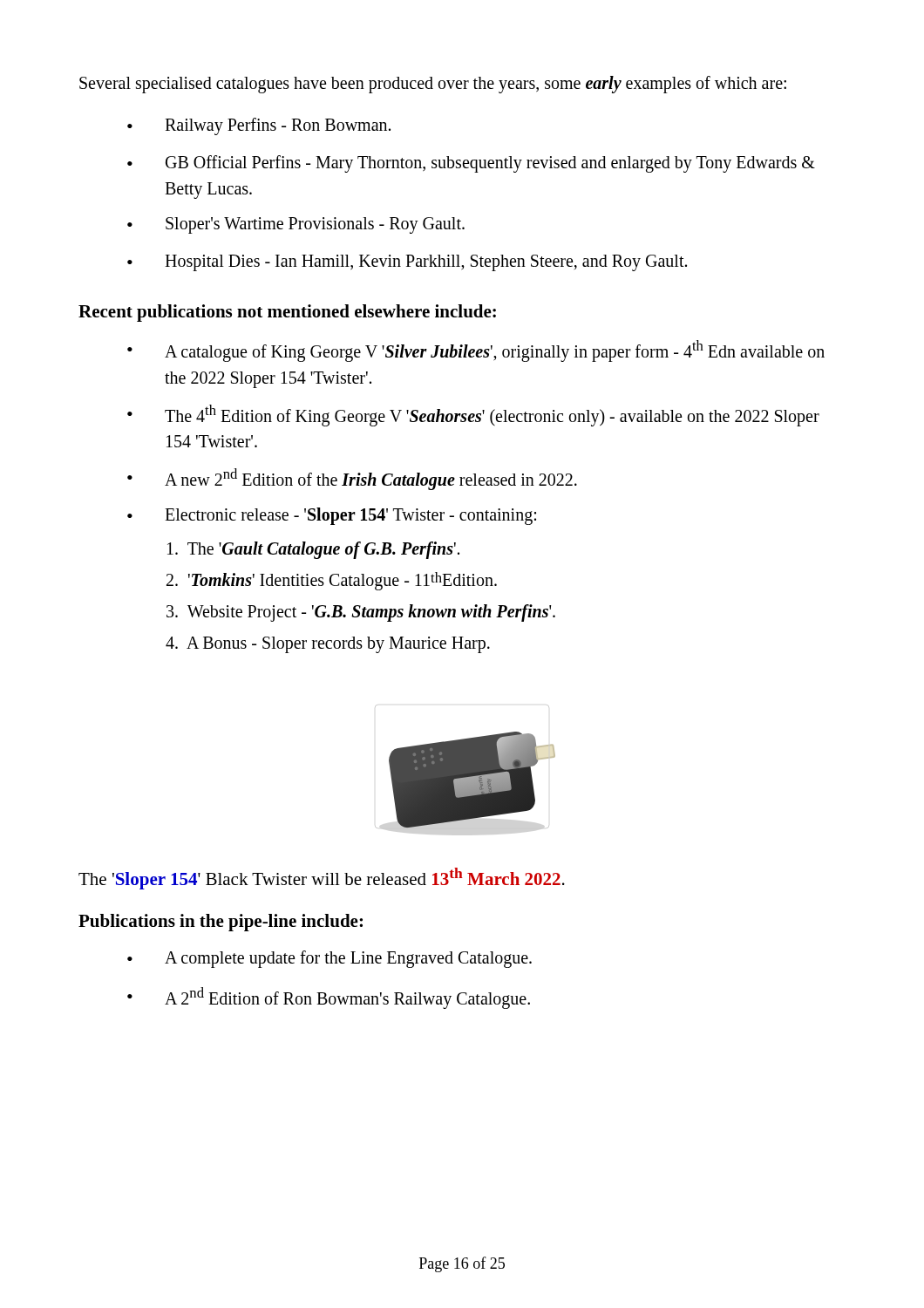Screen dimensions: 1308x924
Task: Locate the block of text that opens with "Several specialised catalogues have been"
Action: tap(433, 83)
